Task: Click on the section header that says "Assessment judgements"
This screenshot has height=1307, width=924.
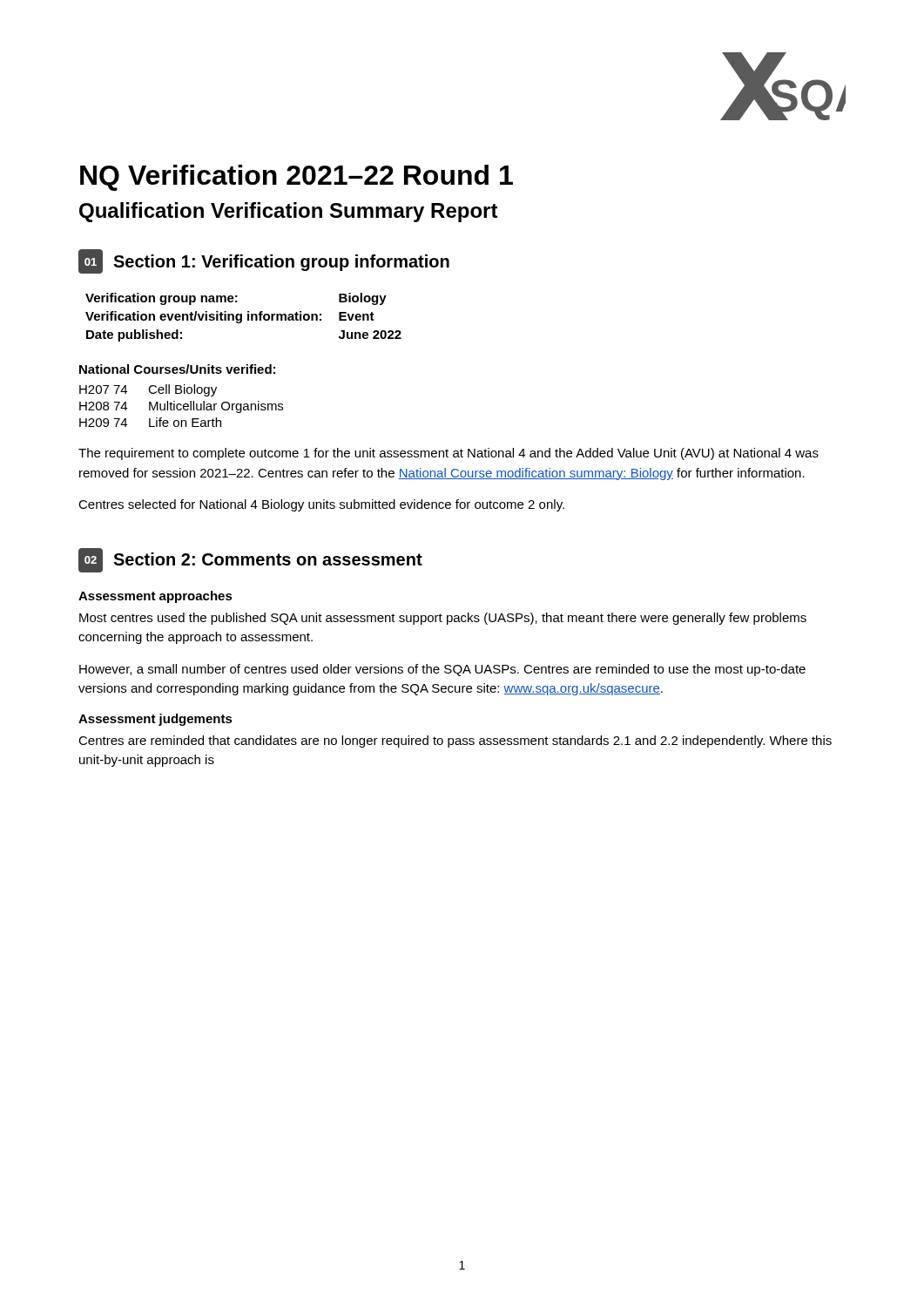Action: [x=155, y=718]
